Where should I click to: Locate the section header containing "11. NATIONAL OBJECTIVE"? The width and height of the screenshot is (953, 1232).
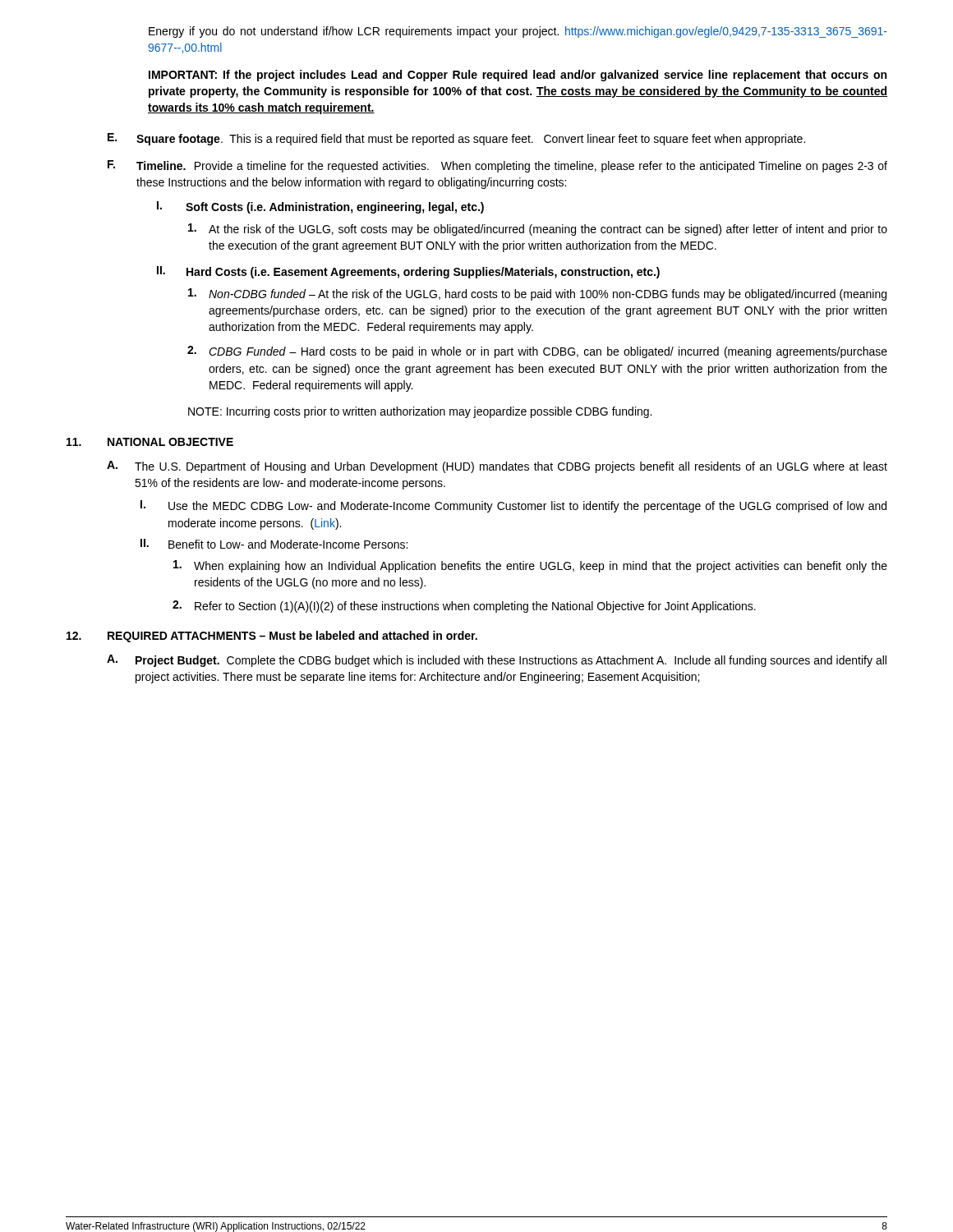click(150, 442)
